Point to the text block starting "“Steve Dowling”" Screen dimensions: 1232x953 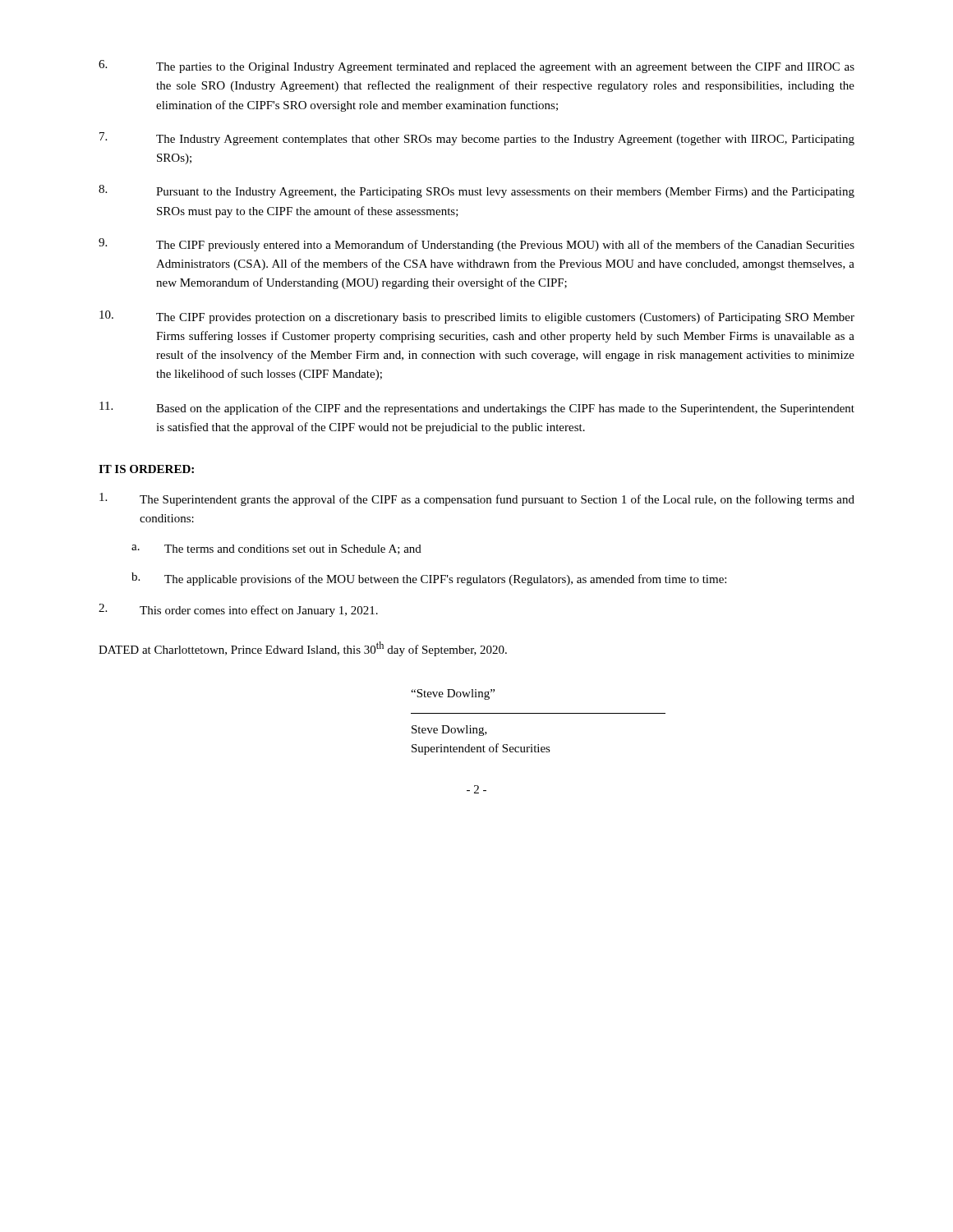click(453, 693)
